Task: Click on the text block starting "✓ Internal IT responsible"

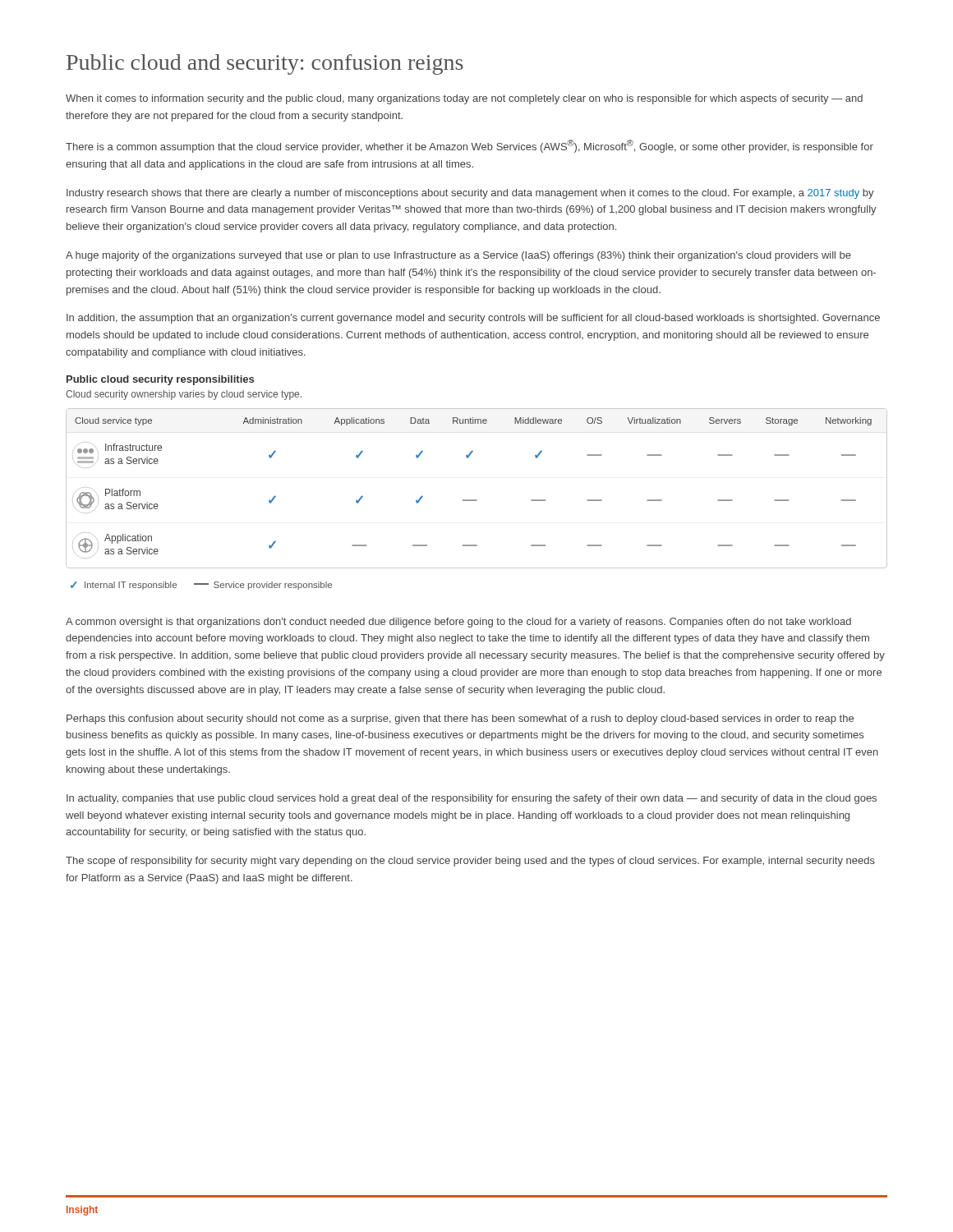Action: [x=201, y=585]
